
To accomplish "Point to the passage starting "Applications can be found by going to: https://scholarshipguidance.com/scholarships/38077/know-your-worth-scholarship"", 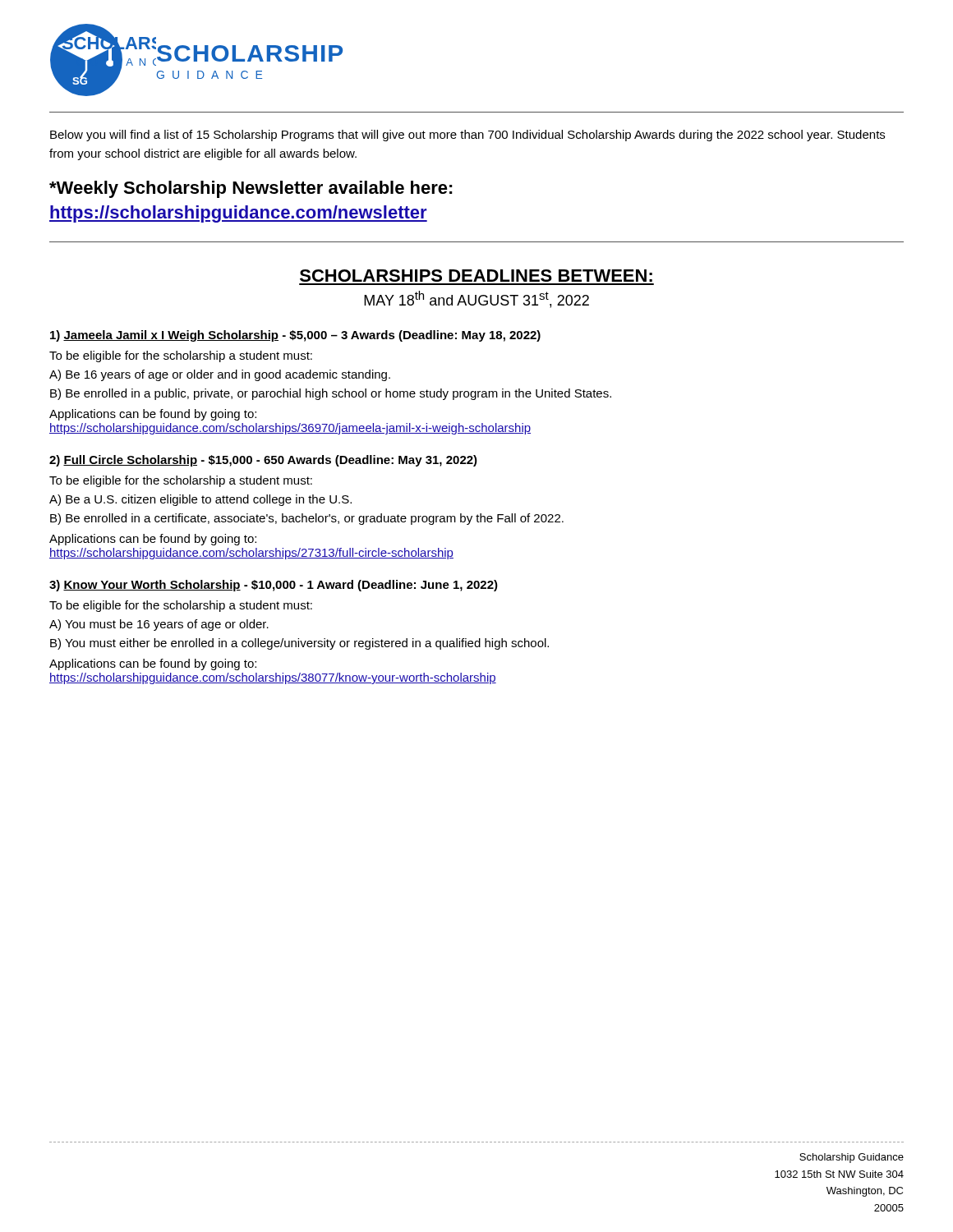I will [476, 670].
